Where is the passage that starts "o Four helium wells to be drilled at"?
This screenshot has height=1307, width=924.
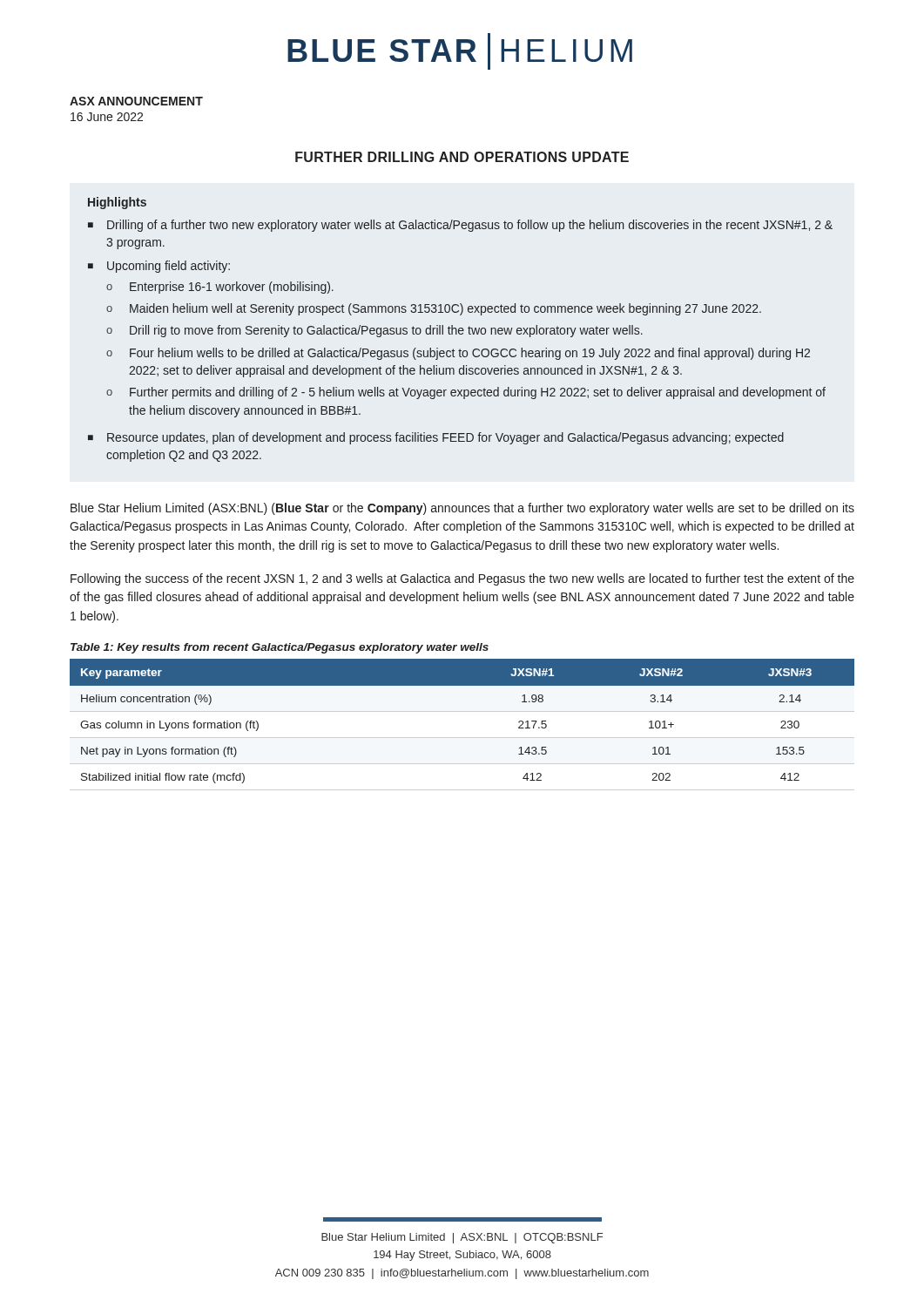point(472,362)
